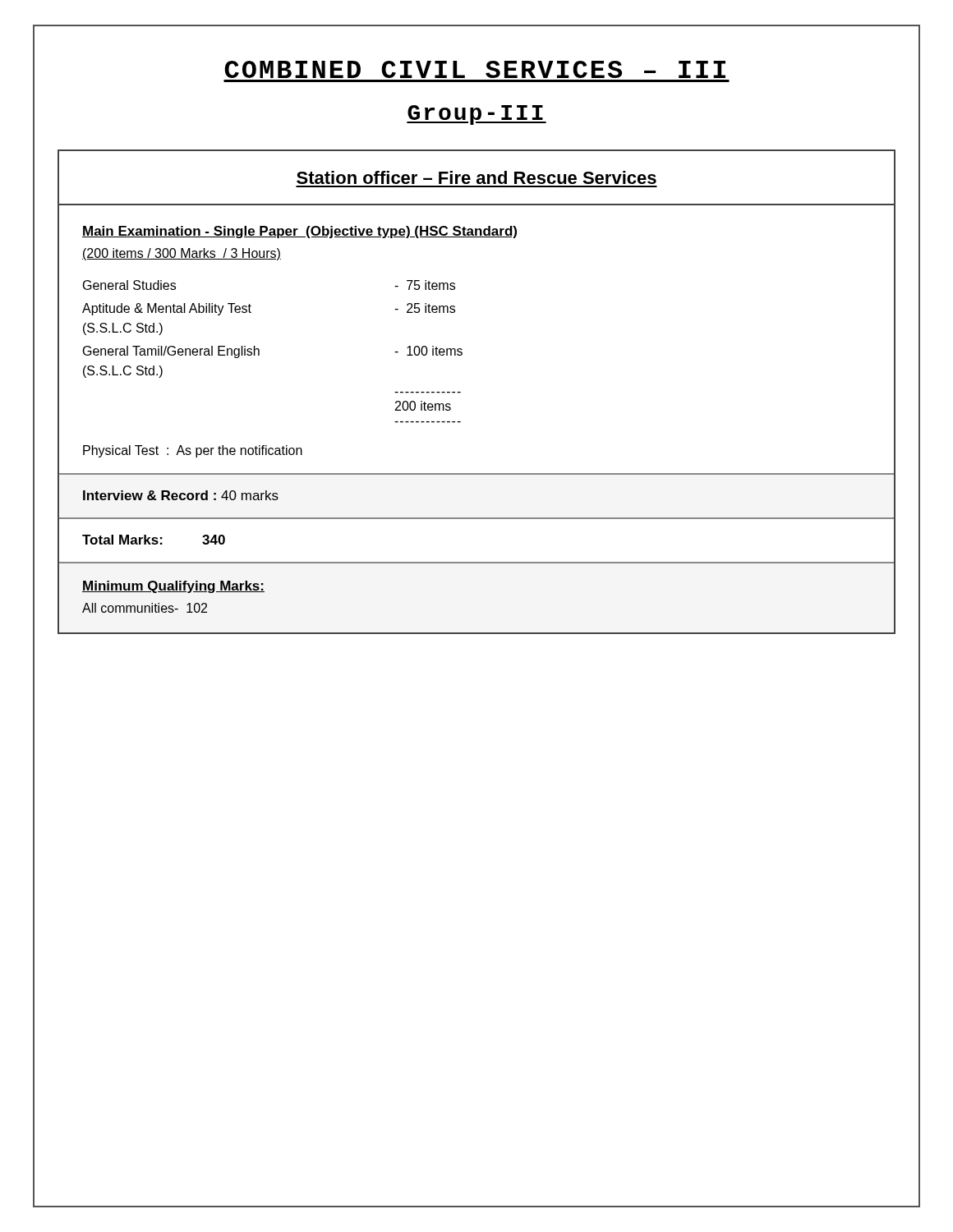953x1232 pixels.
Task: Click on the element starting "General Studies - 75"
Action: [x=137, y=285]
